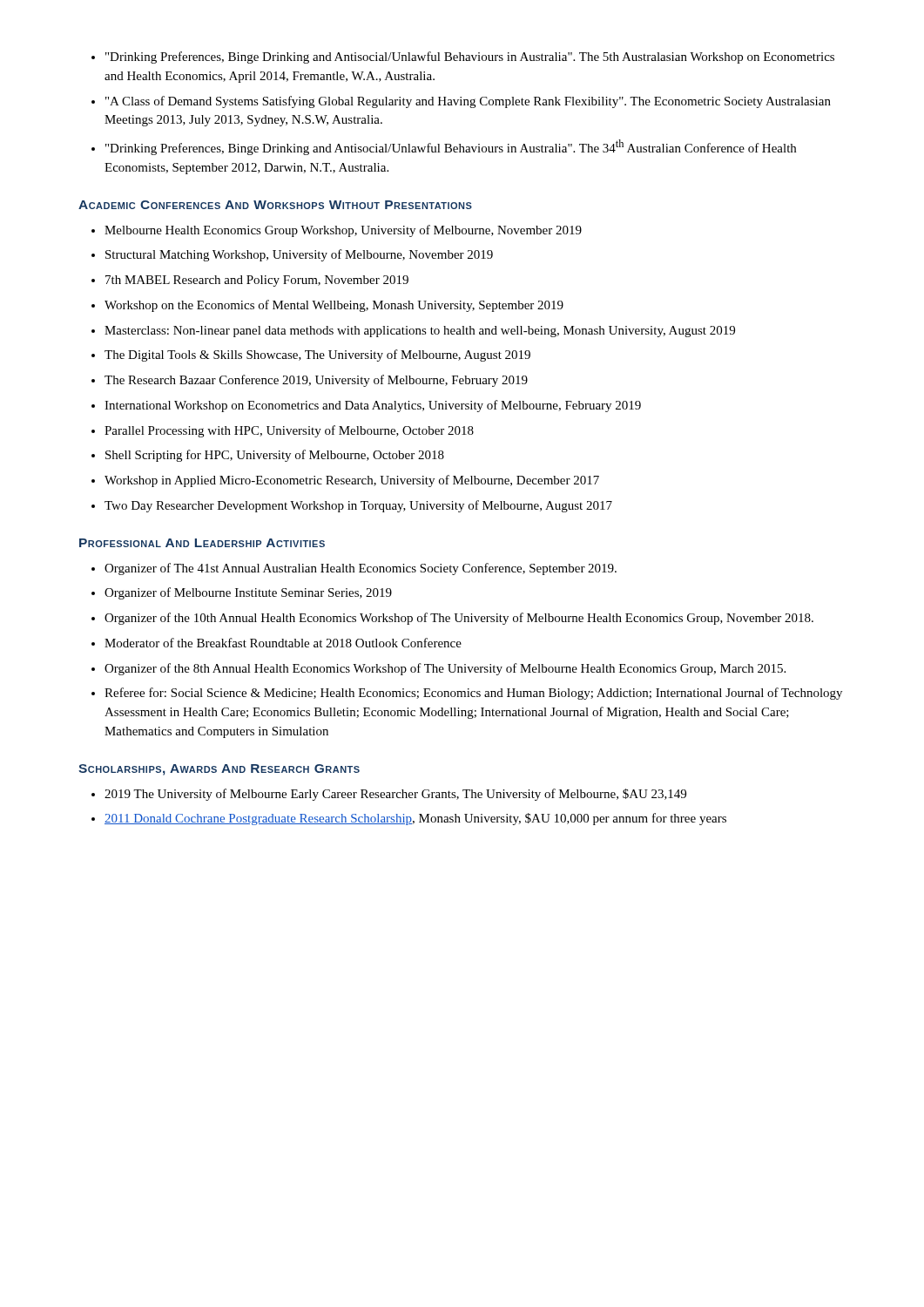This screenshot has width=924, height=1307.
Task: Point to the block starting "7th MABEL Research"
Action: tap(257, 280)
